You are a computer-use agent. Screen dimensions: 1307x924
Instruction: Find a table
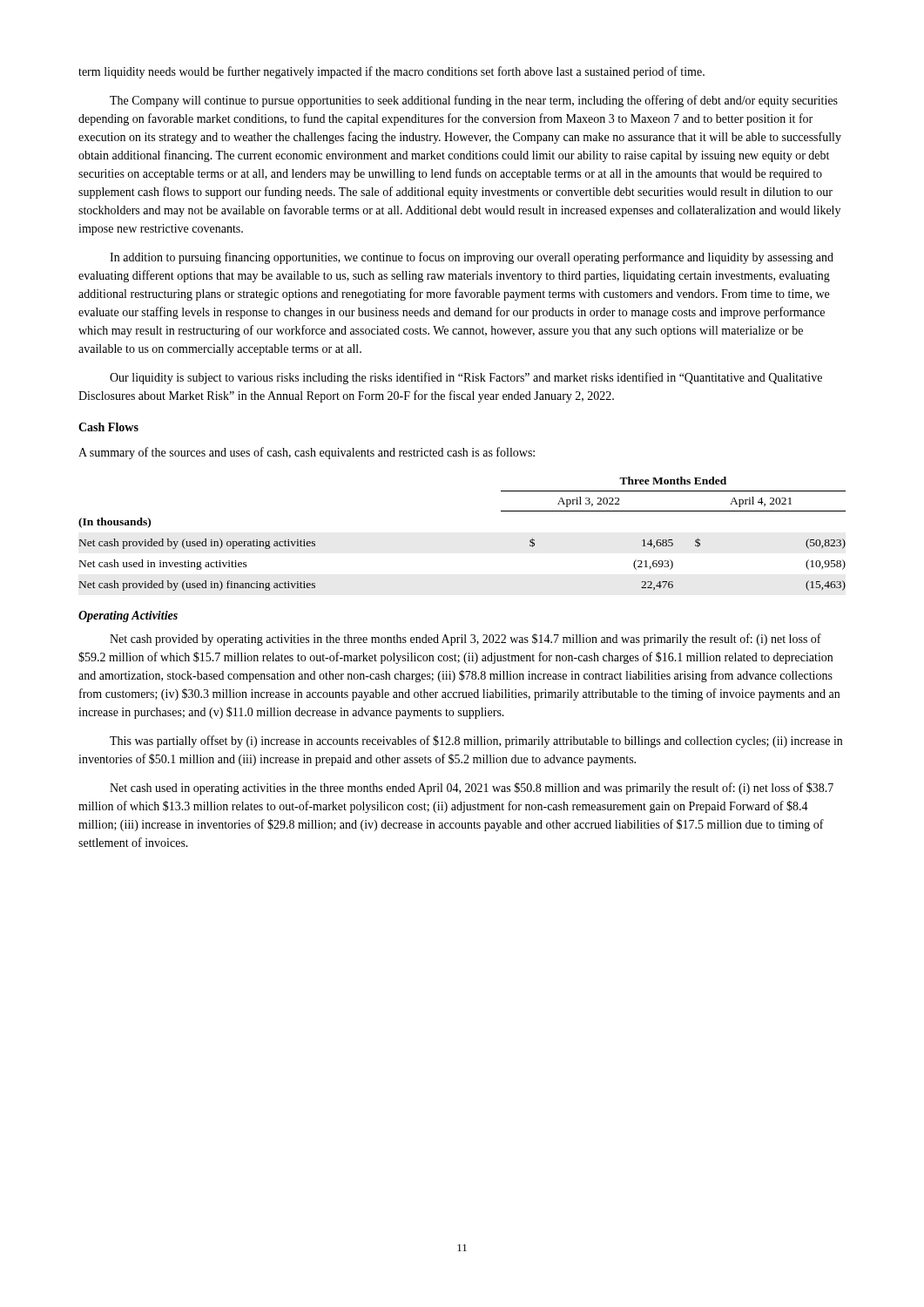[462, 533]
